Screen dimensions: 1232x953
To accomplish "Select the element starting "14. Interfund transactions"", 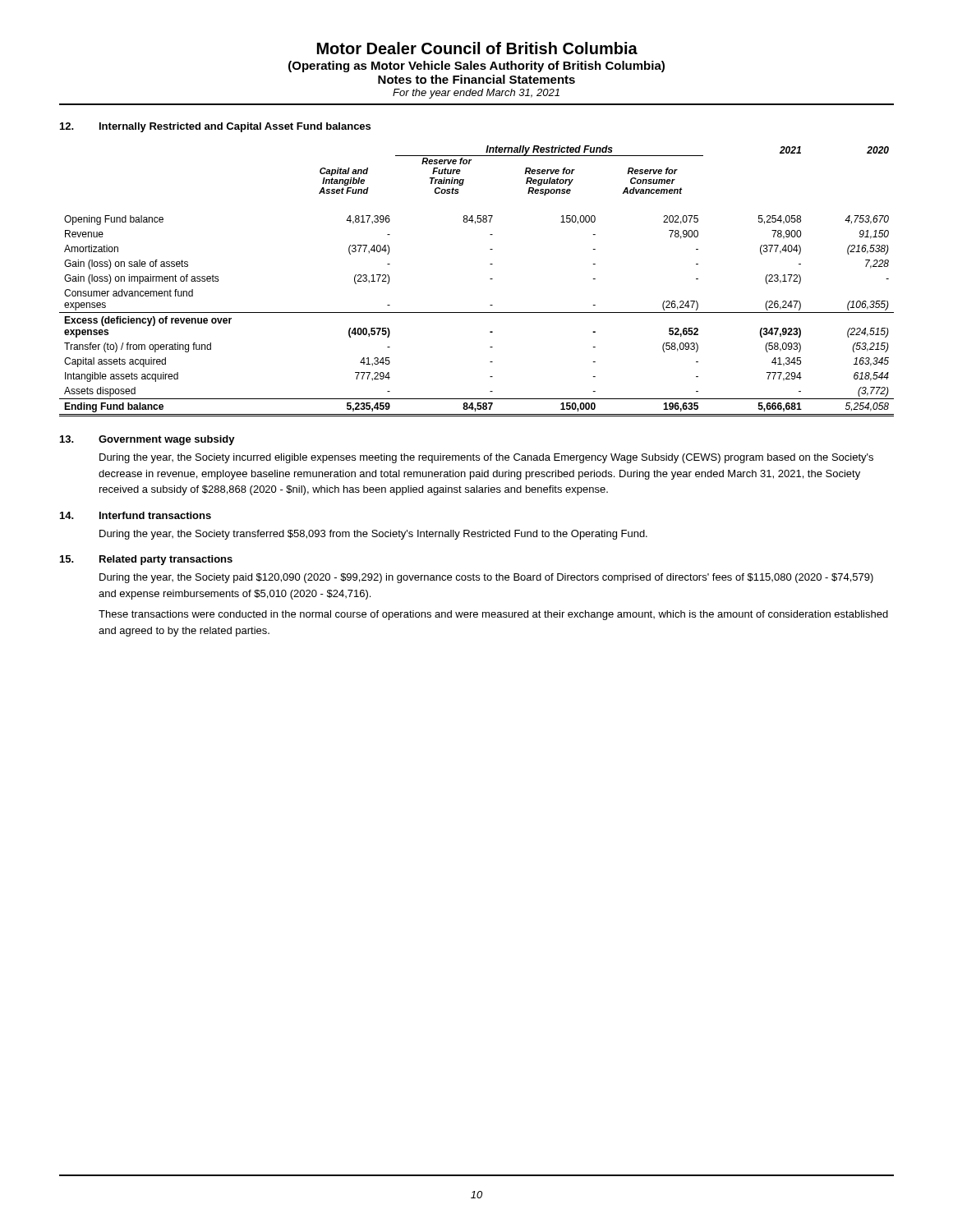I will 135,515.
